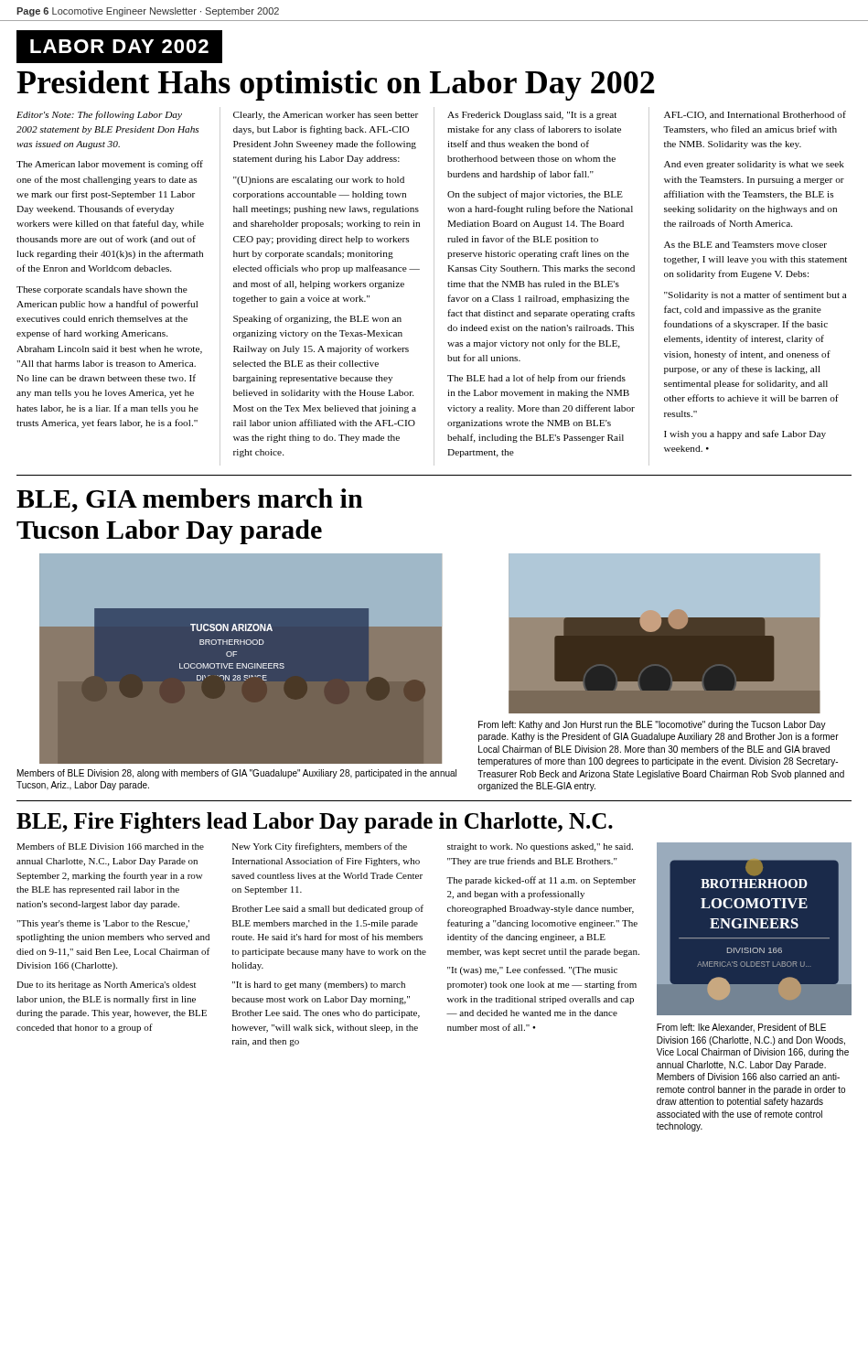
Task: Locate the title with the text "President Hahs optimistic on"
Action: [336, 83]
